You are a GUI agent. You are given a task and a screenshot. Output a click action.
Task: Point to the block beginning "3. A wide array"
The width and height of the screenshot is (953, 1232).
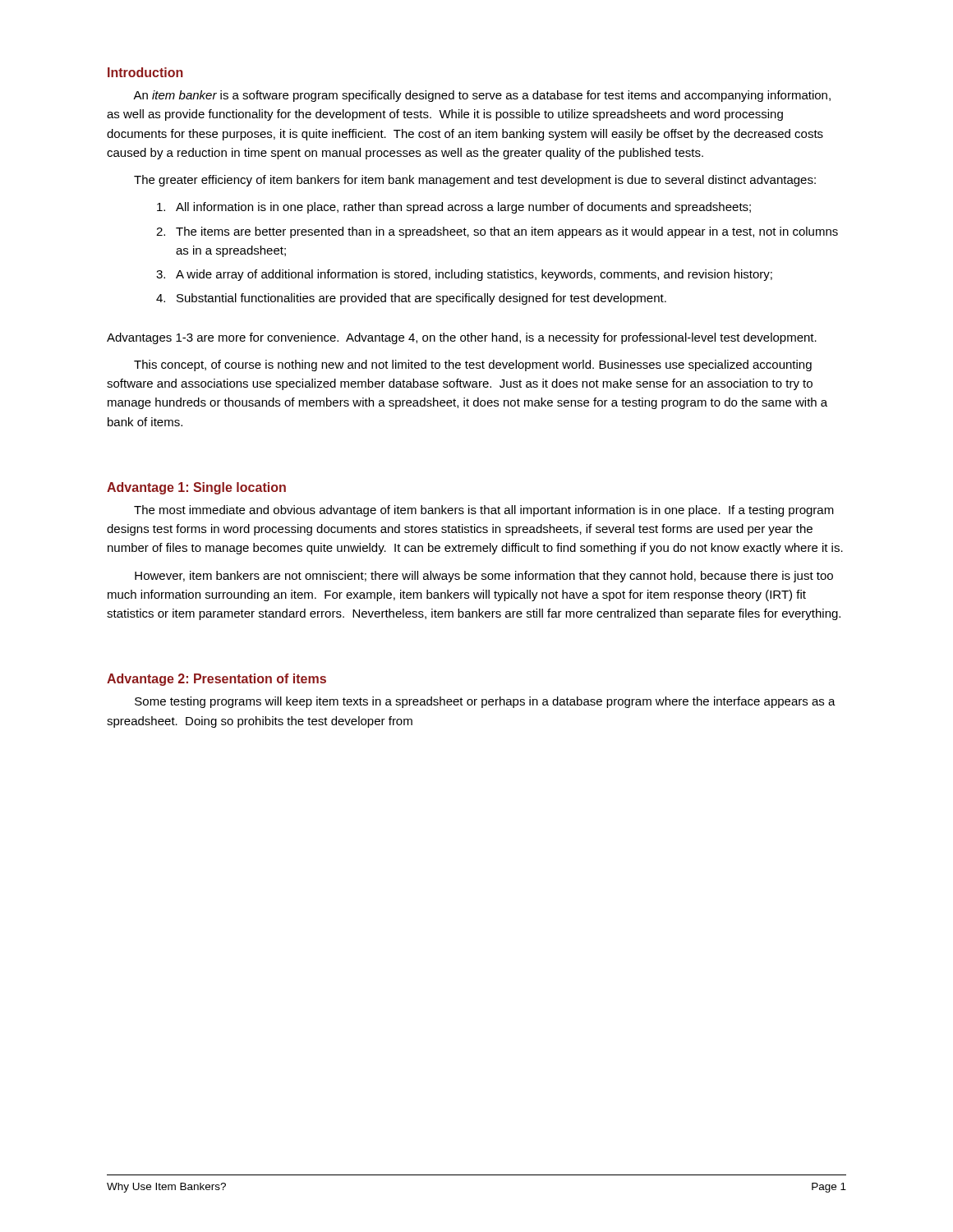[501, 274]
